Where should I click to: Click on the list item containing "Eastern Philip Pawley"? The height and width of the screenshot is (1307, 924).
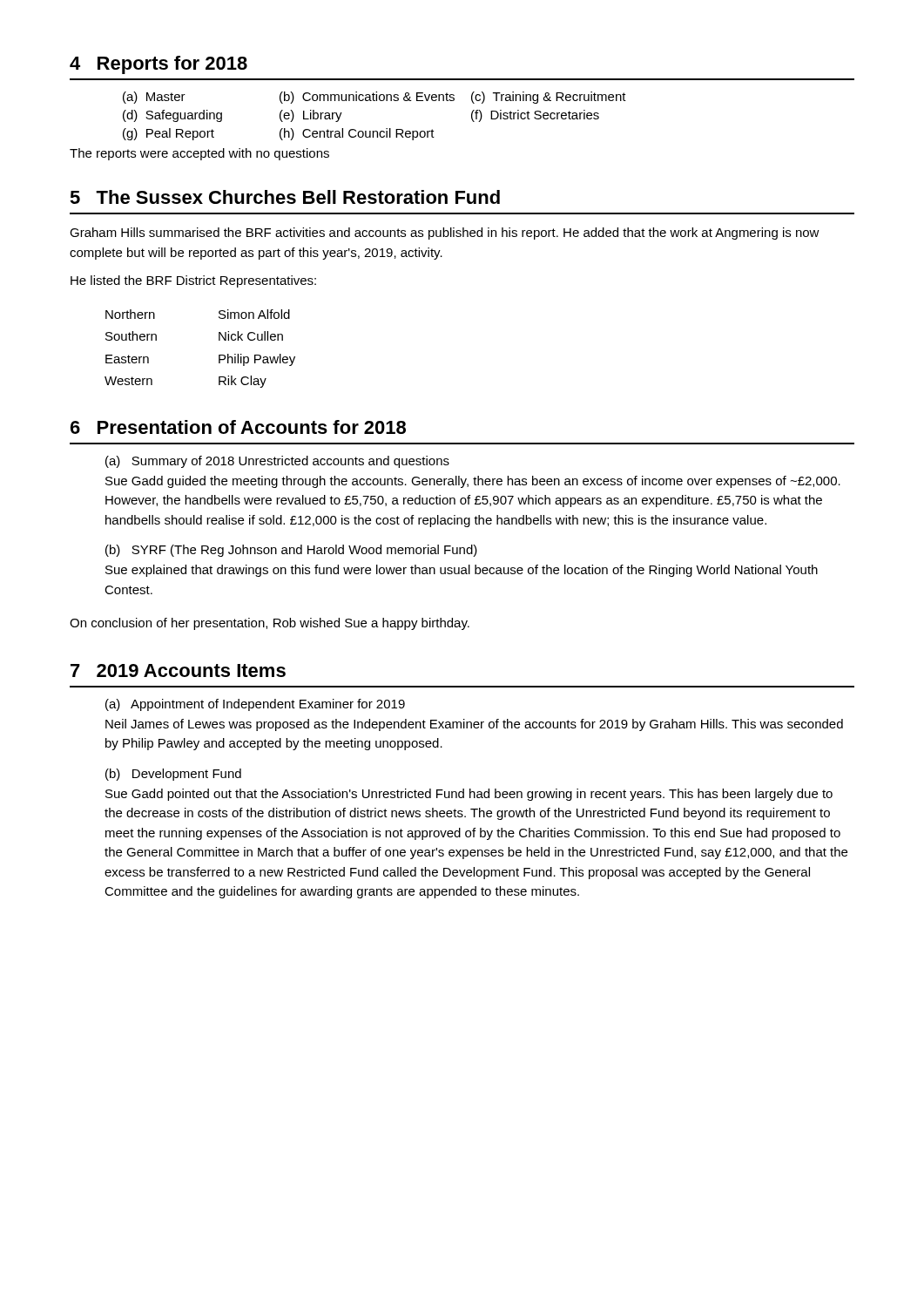[x=248, y=358]
